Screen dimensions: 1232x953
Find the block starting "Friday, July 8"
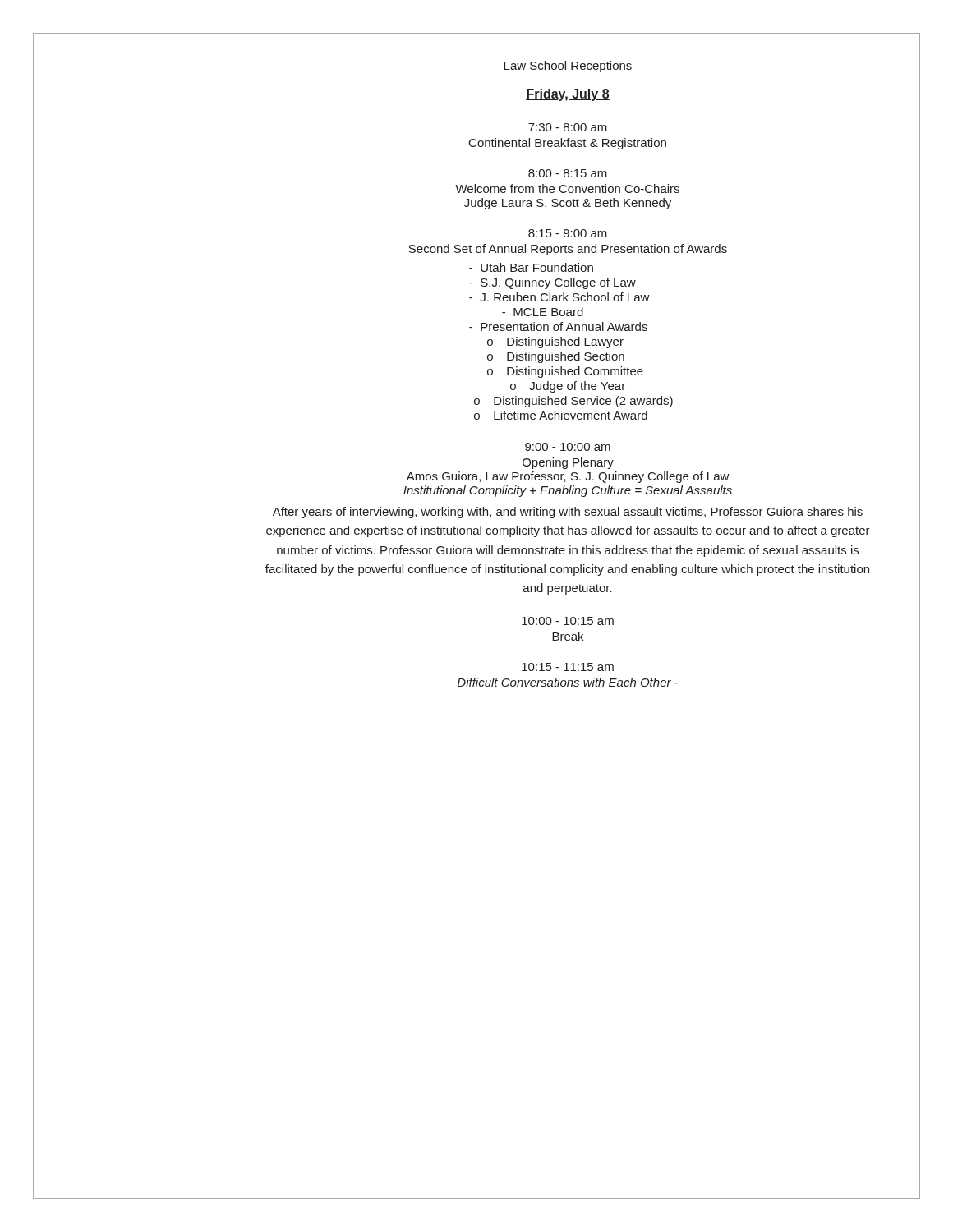(x=568, y=94)
